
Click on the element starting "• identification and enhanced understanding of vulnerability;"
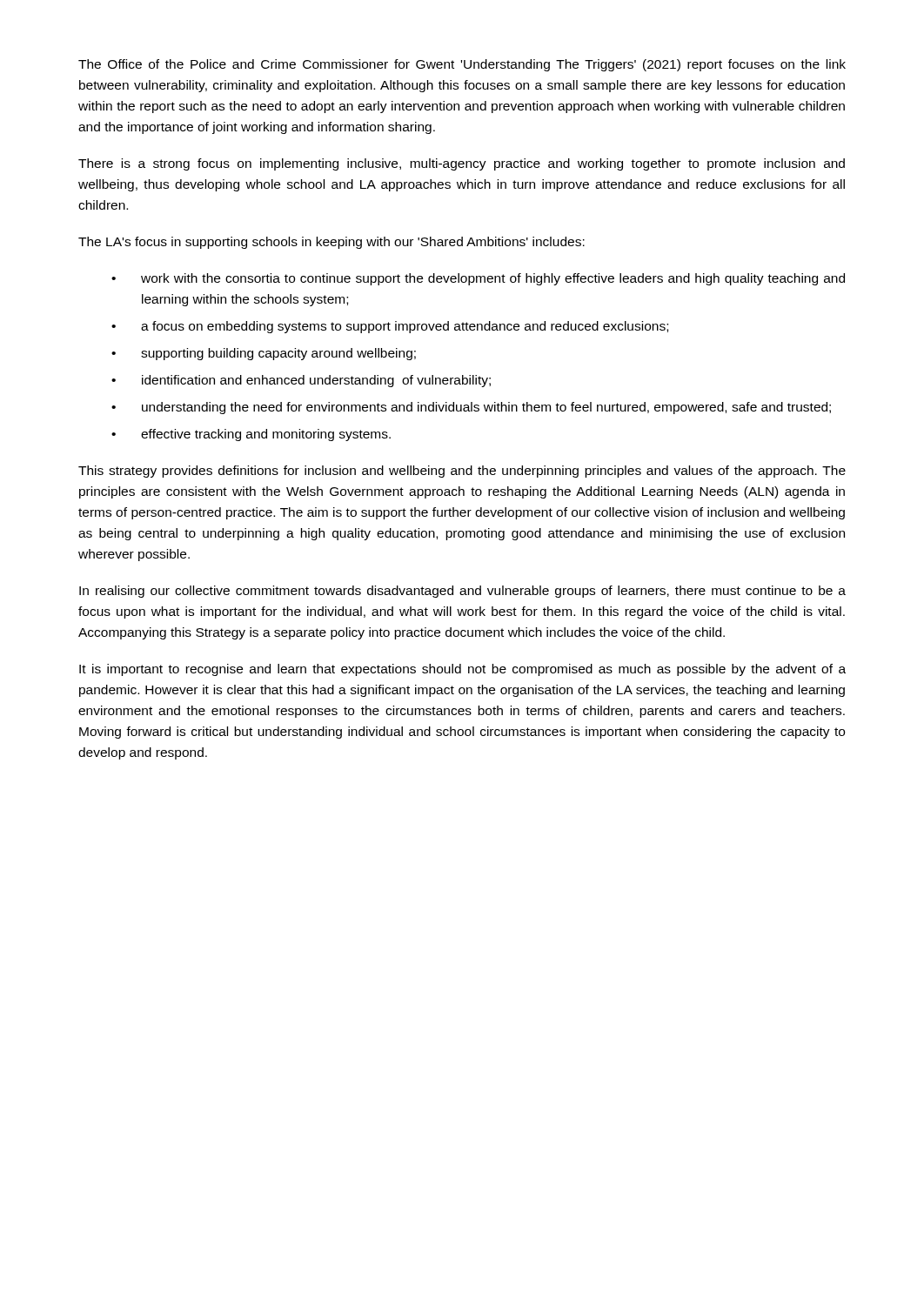pyautogui.click(x=479, y=380)
